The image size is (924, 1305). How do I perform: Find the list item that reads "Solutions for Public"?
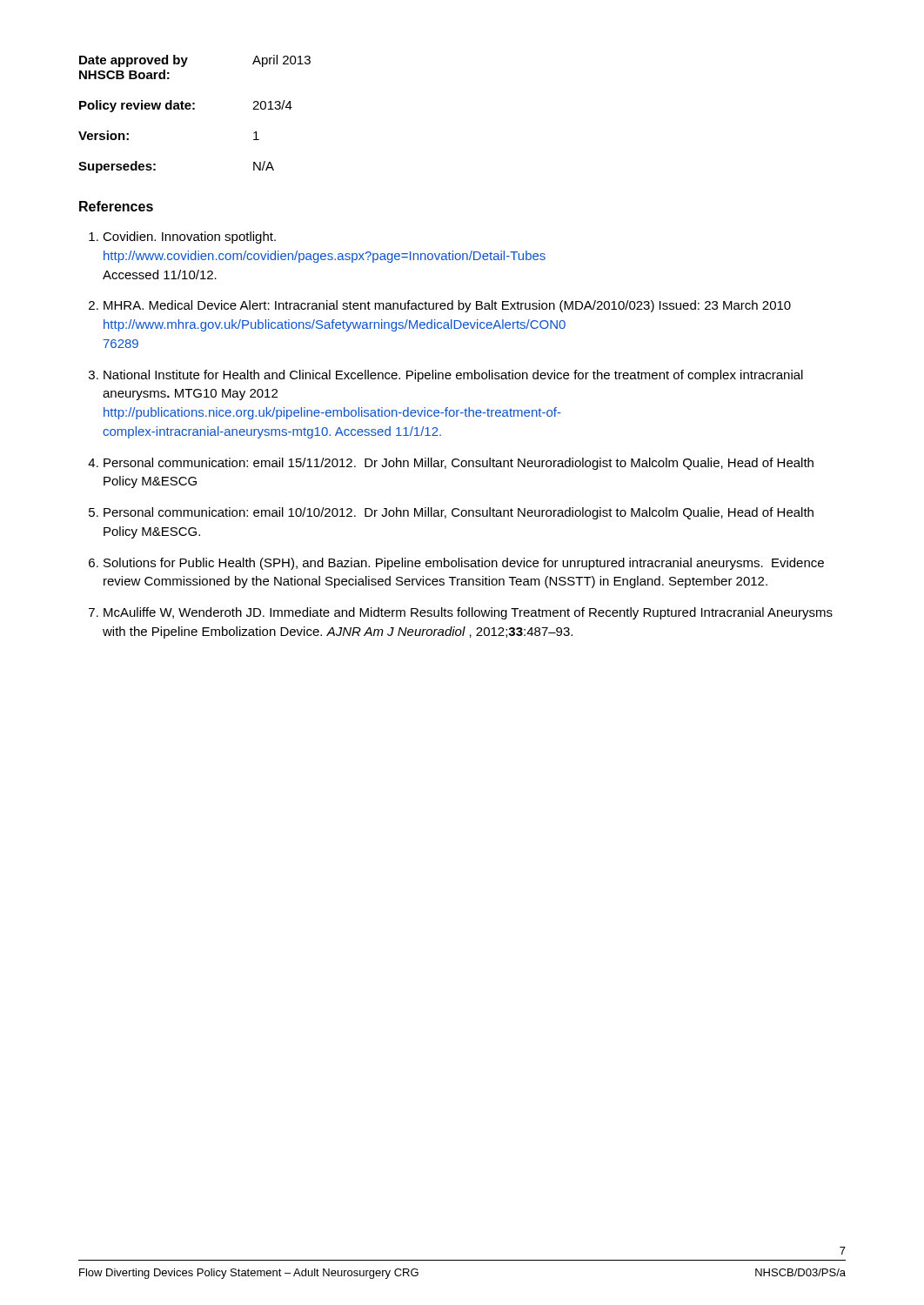[464, 571]
